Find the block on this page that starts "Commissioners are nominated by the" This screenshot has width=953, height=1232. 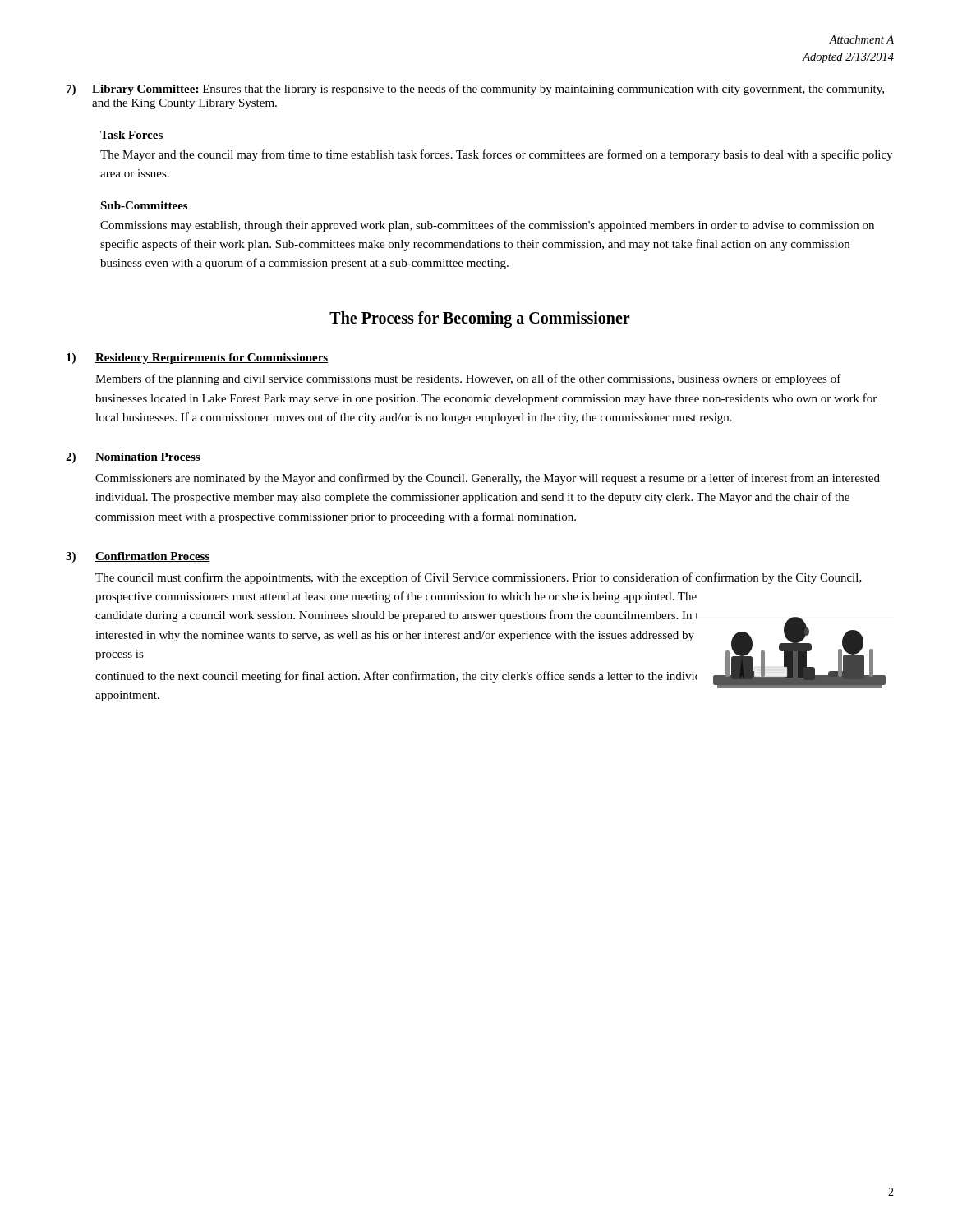pyautogui.click(x=488, y=497)
